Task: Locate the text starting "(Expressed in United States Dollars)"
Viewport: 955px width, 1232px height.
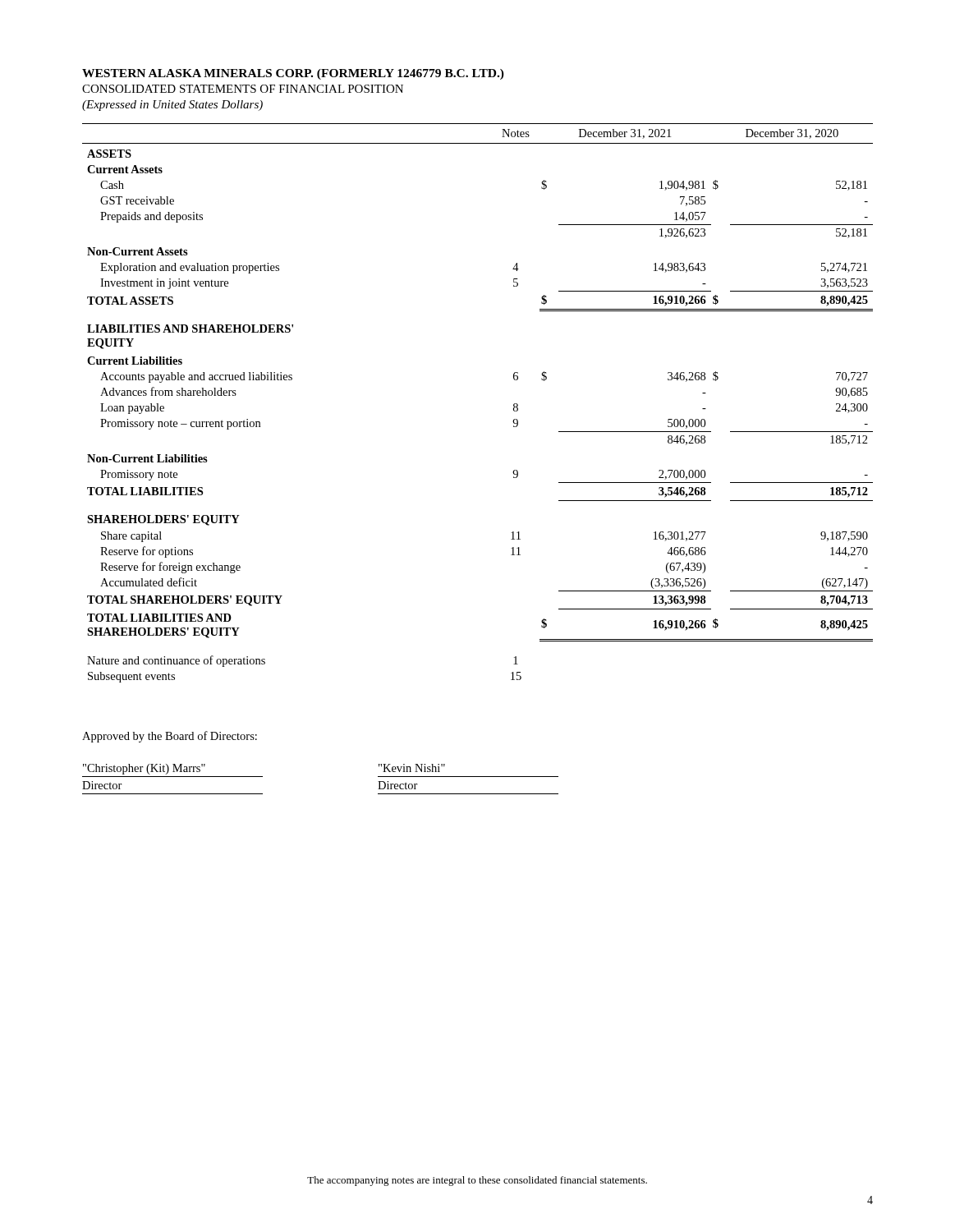Action: [173, 104]
